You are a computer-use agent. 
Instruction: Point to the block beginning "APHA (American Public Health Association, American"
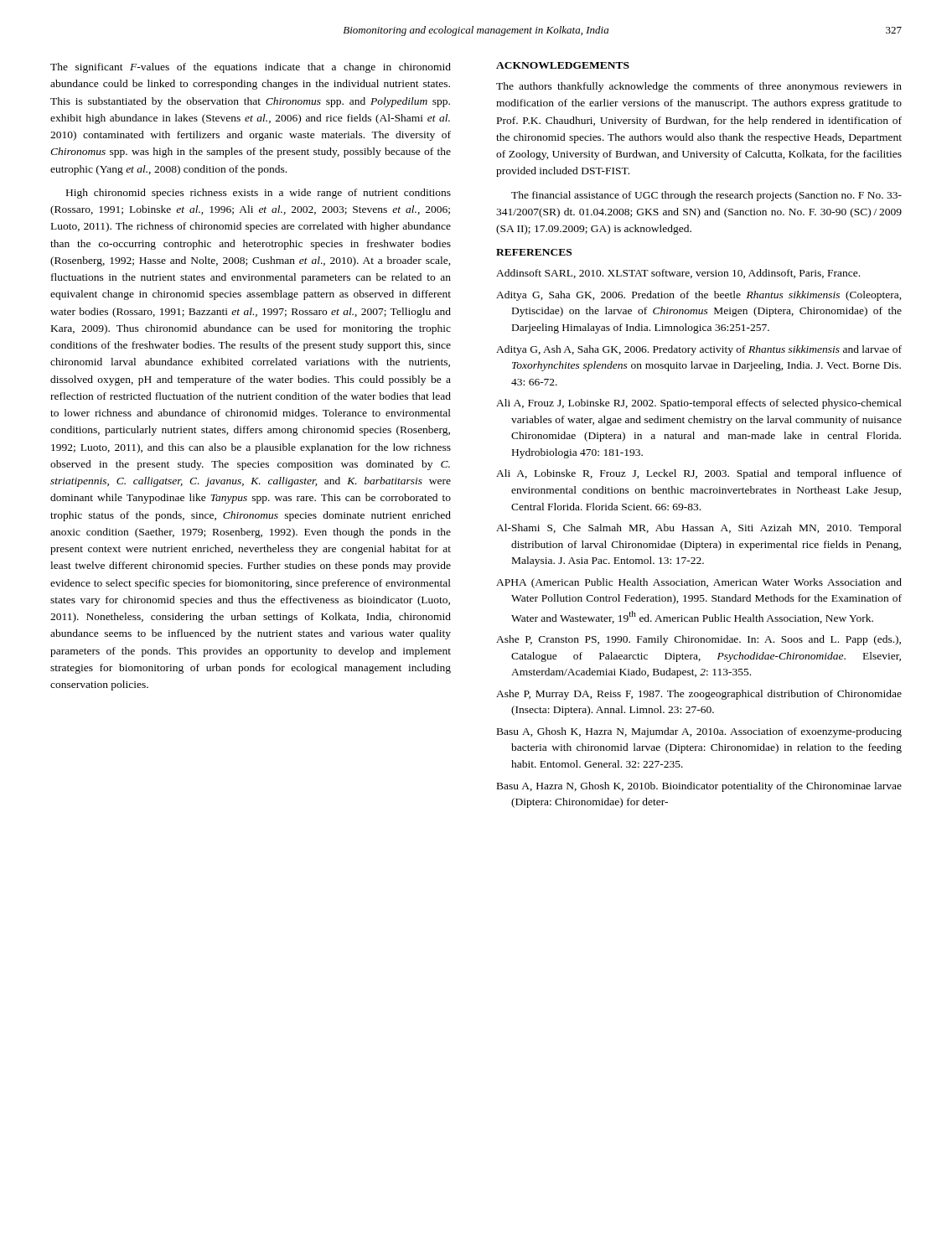coord(699,600)
